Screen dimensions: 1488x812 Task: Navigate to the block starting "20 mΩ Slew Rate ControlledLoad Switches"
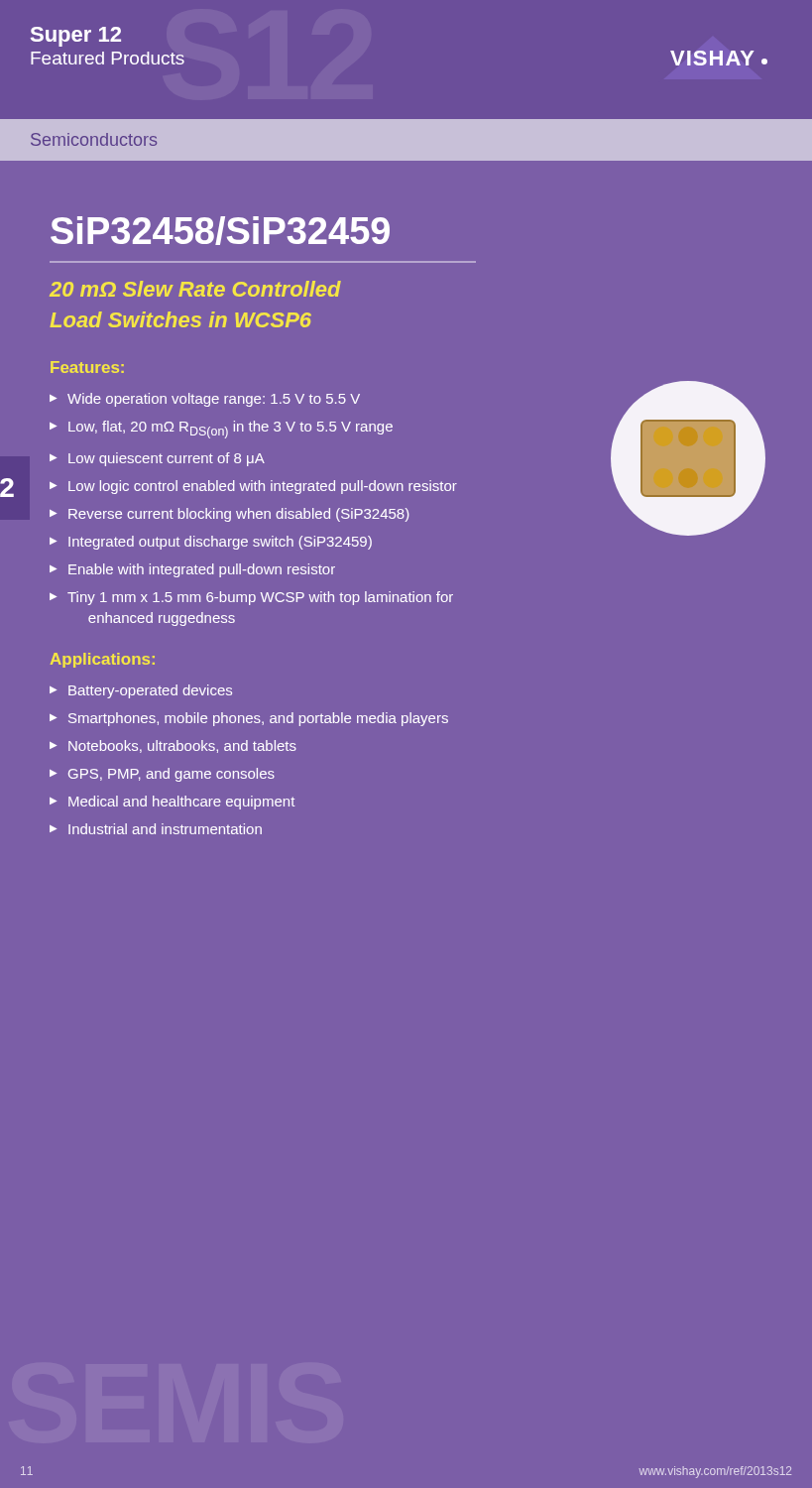195,304
